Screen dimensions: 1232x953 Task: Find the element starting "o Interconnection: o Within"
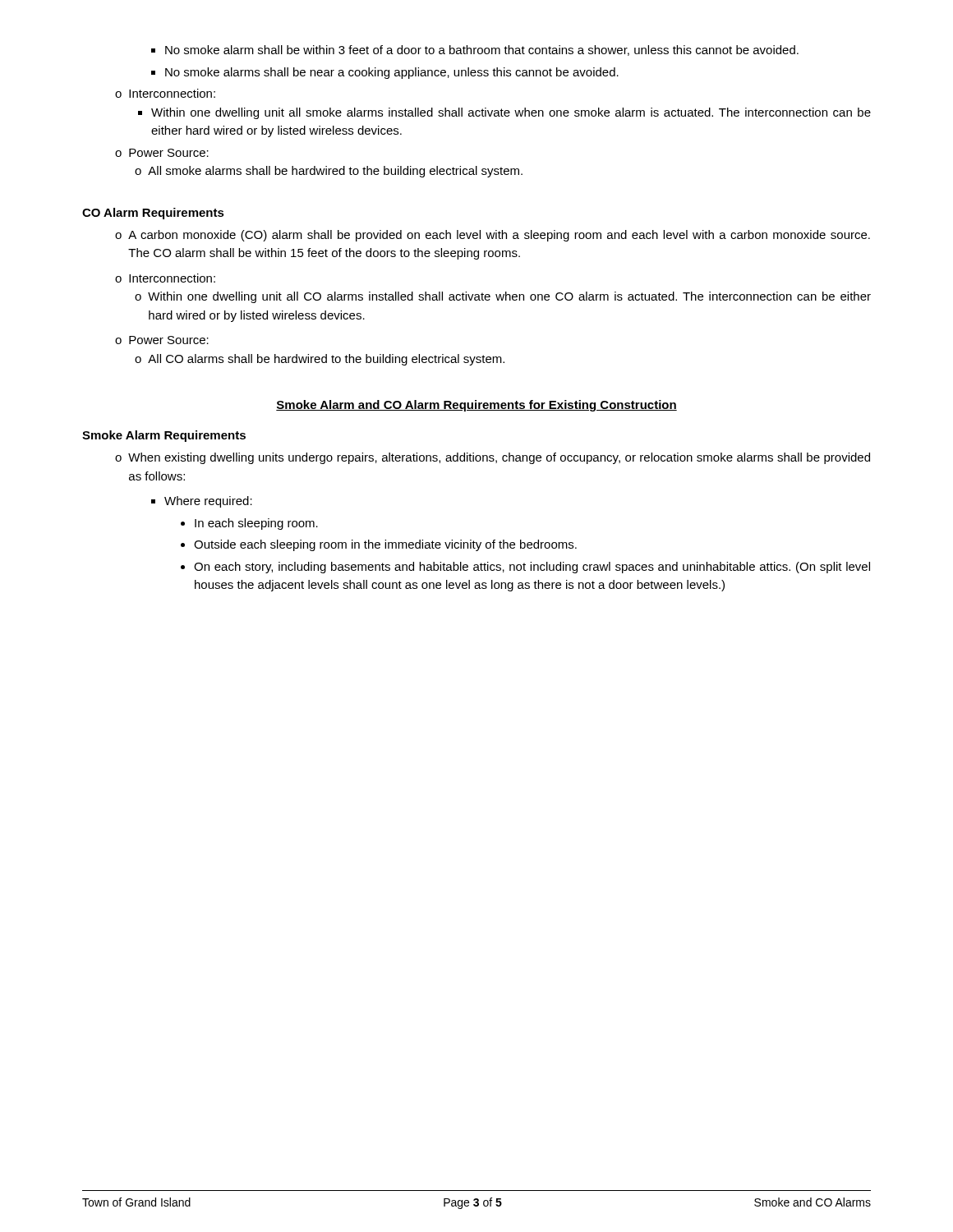click(493, 298)
